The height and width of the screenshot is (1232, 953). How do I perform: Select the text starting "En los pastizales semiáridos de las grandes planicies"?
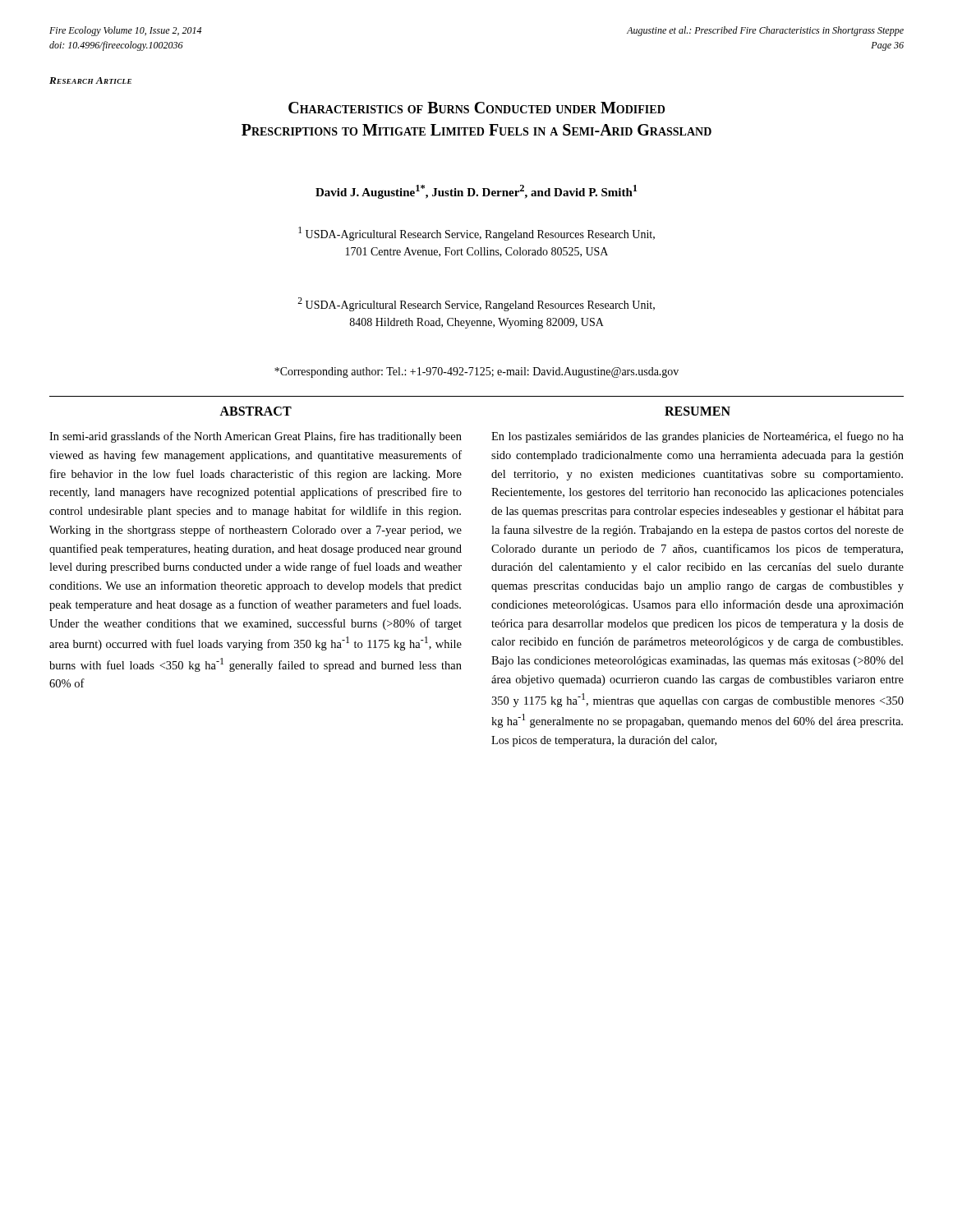coord(698,588)
